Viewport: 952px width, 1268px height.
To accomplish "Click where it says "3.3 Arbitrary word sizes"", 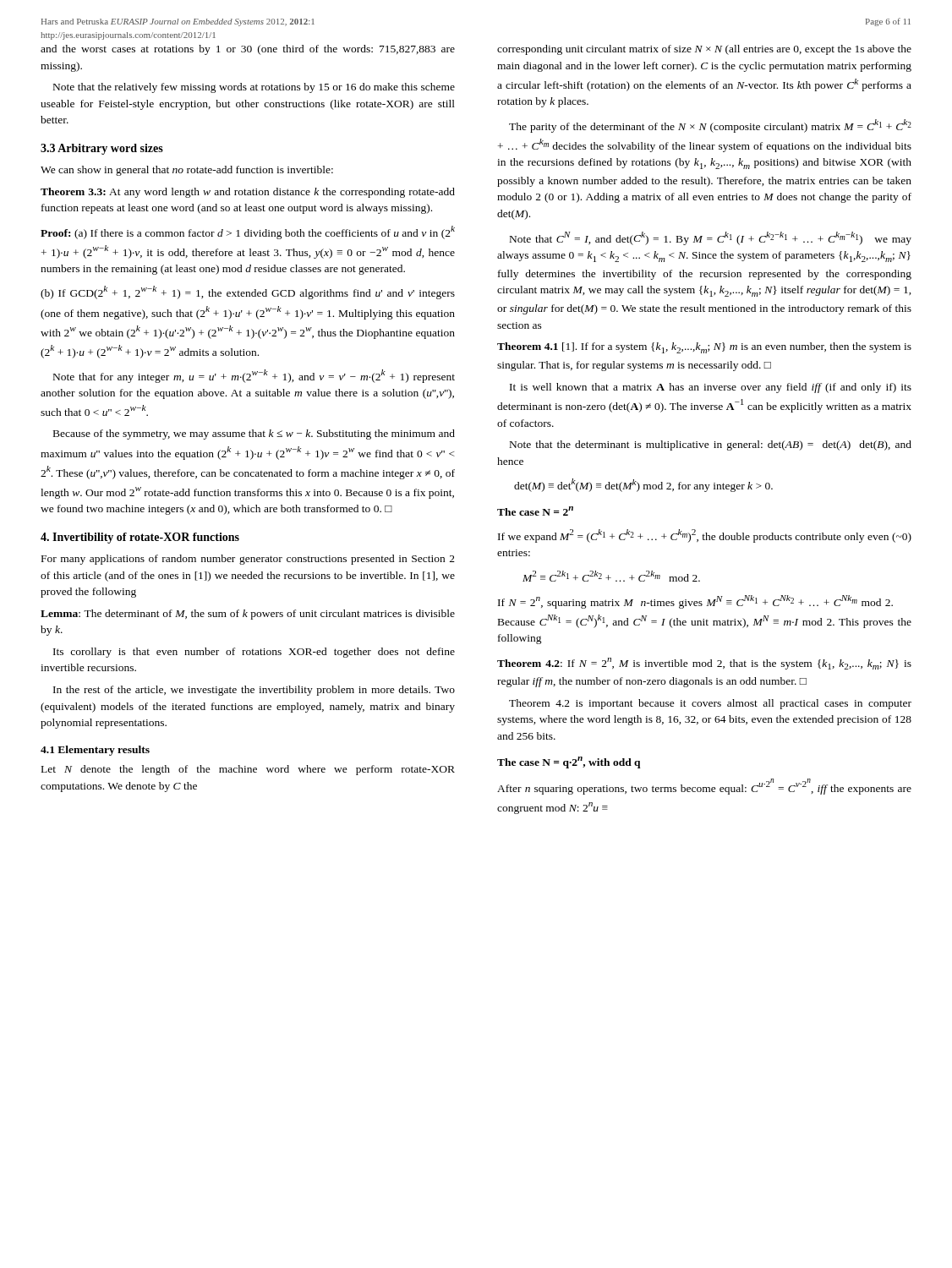I will pos(102,149).
